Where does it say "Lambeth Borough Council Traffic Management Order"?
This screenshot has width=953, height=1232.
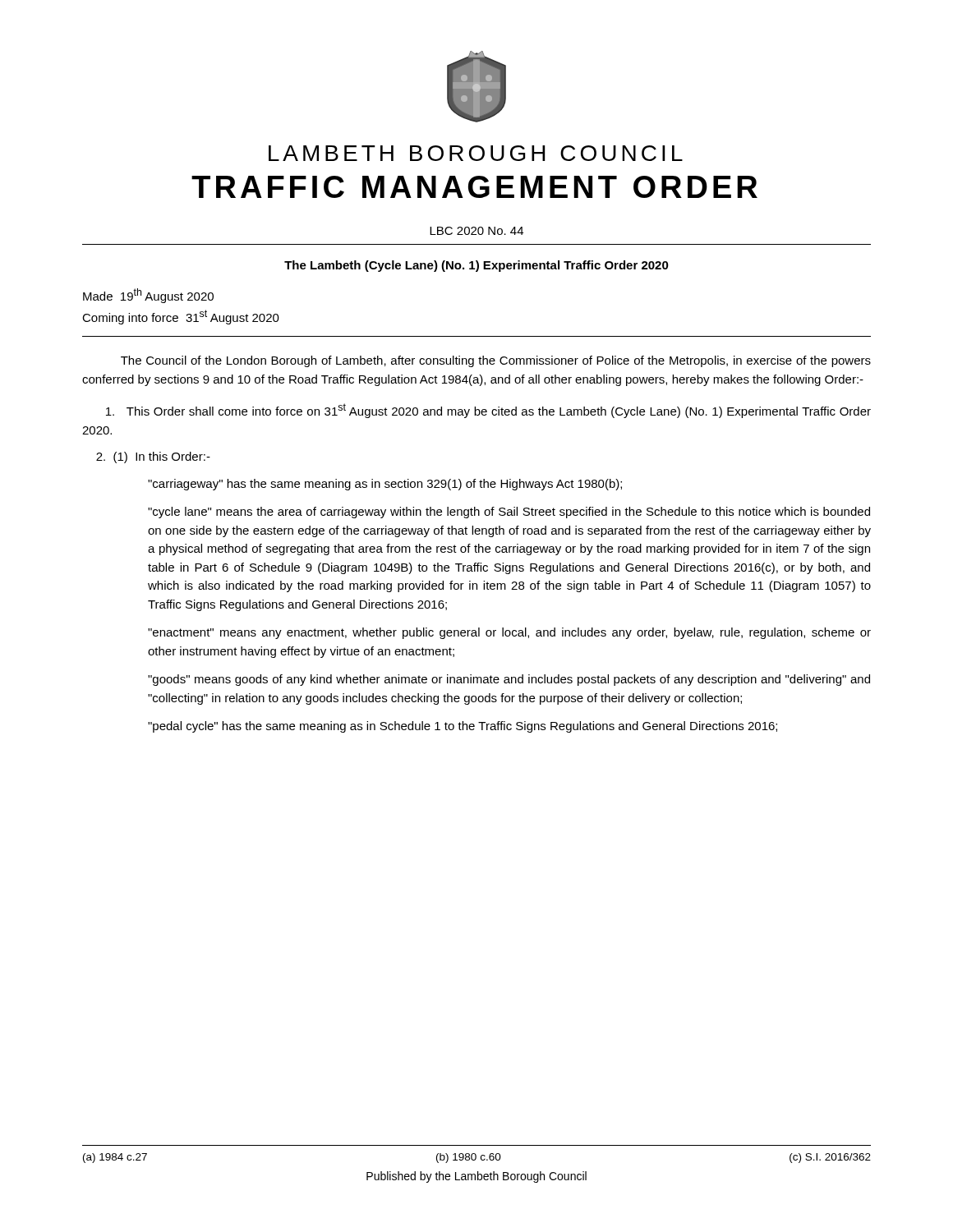coord(476,173)
